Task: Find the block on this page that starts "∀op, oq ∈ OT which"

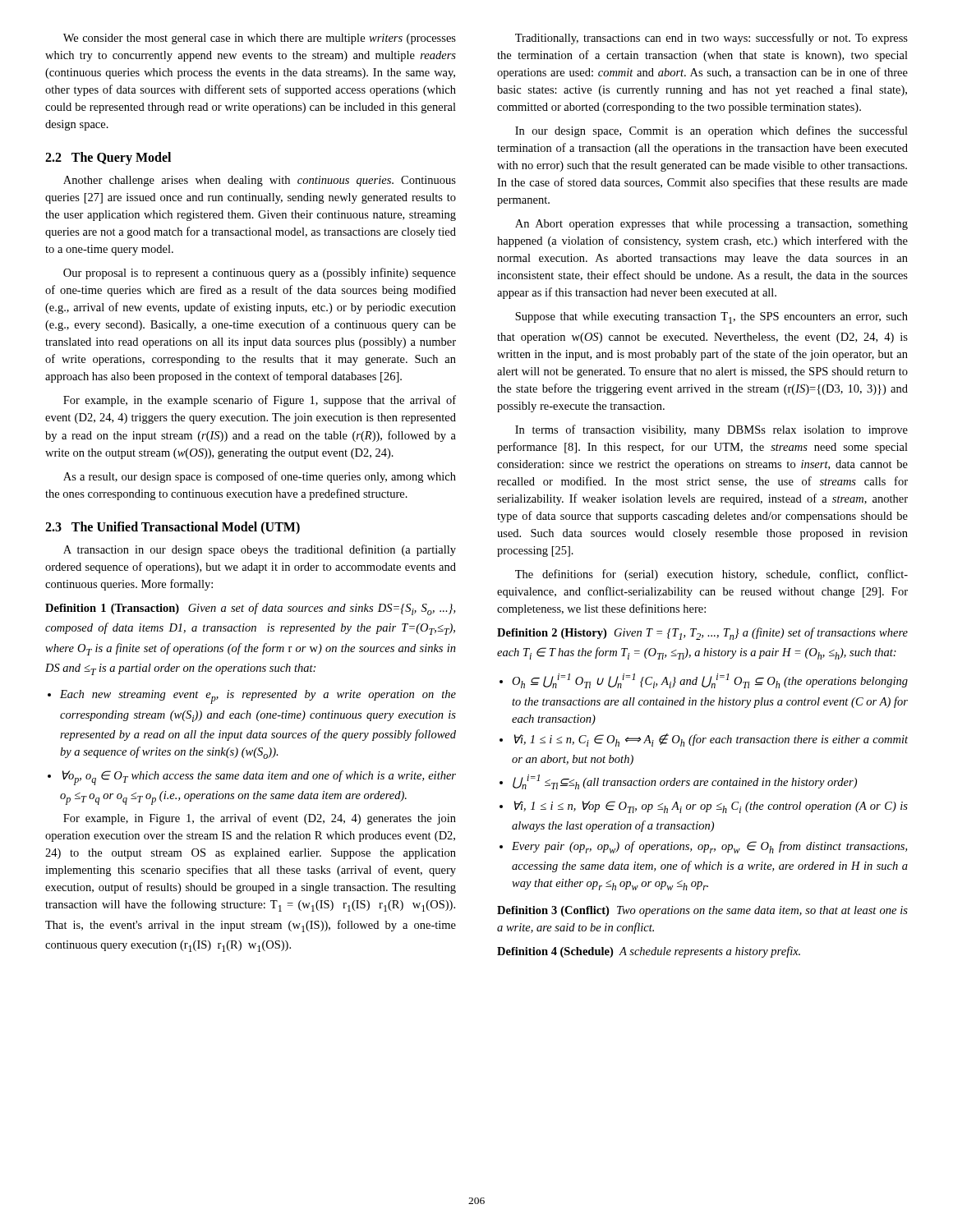Action: click(251, 787)
